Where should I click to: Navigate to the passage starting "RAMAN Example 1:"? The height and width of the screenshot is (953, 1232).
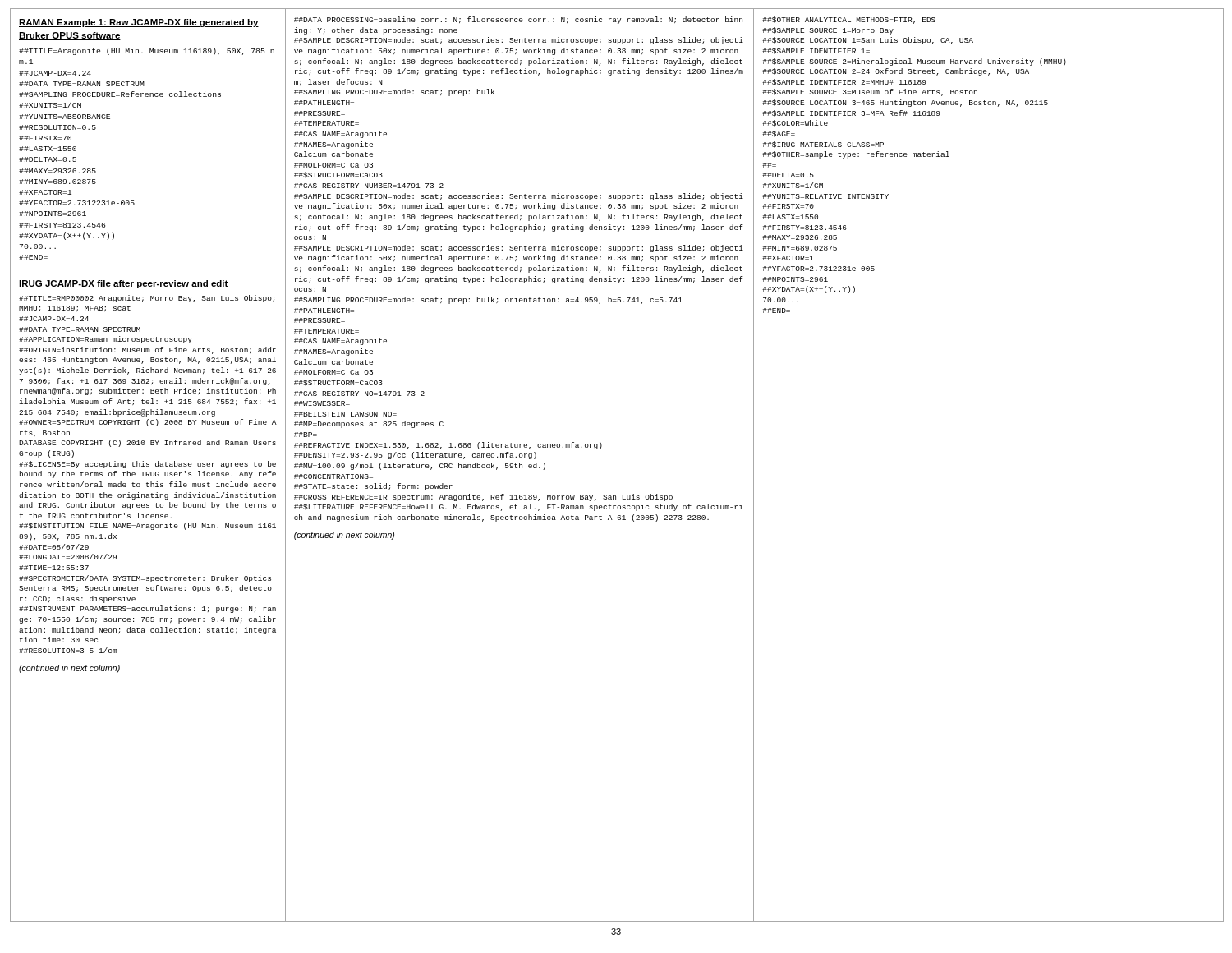(139, 29)
